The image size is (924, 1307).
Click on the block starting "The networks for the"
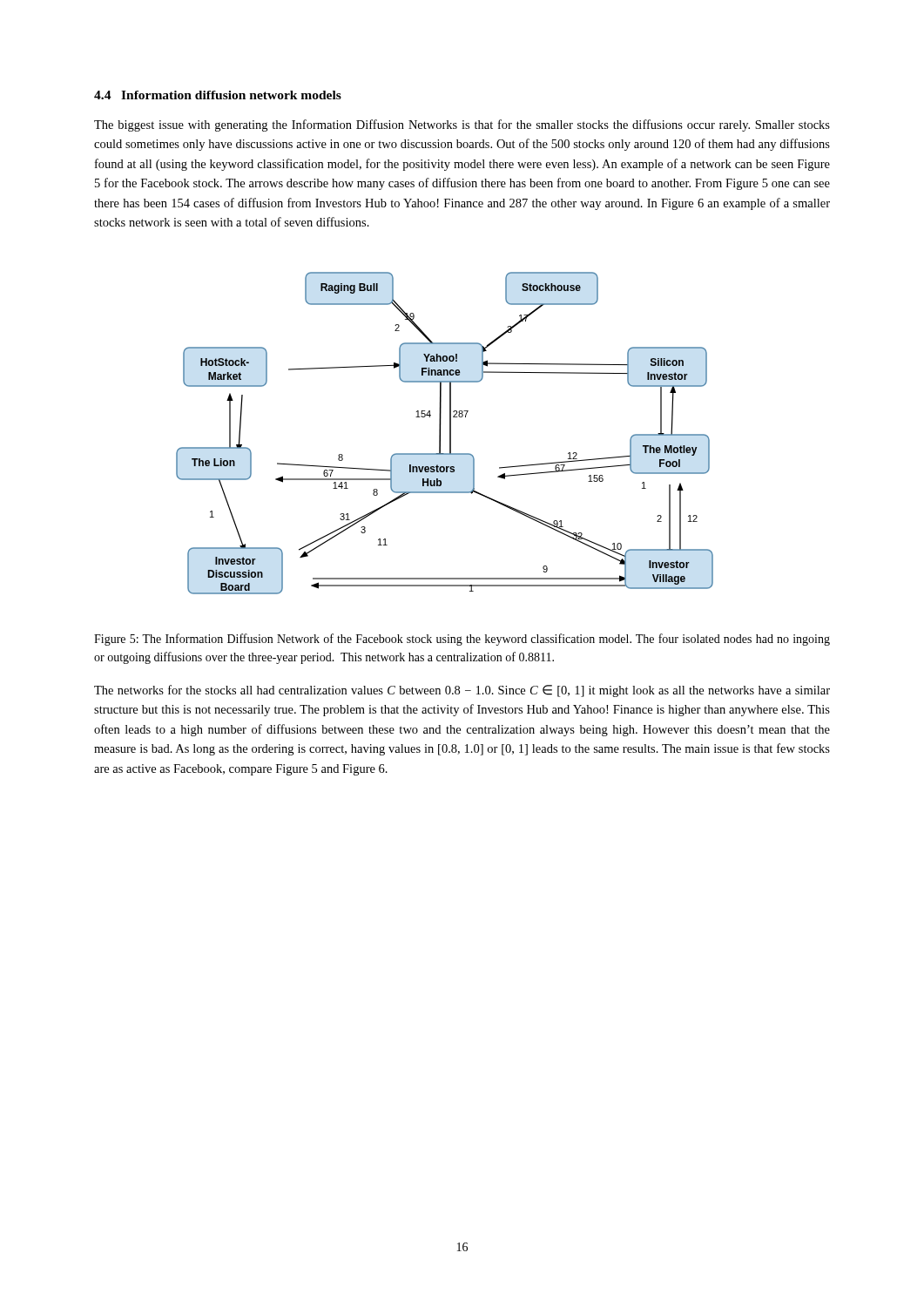(462, 729)
